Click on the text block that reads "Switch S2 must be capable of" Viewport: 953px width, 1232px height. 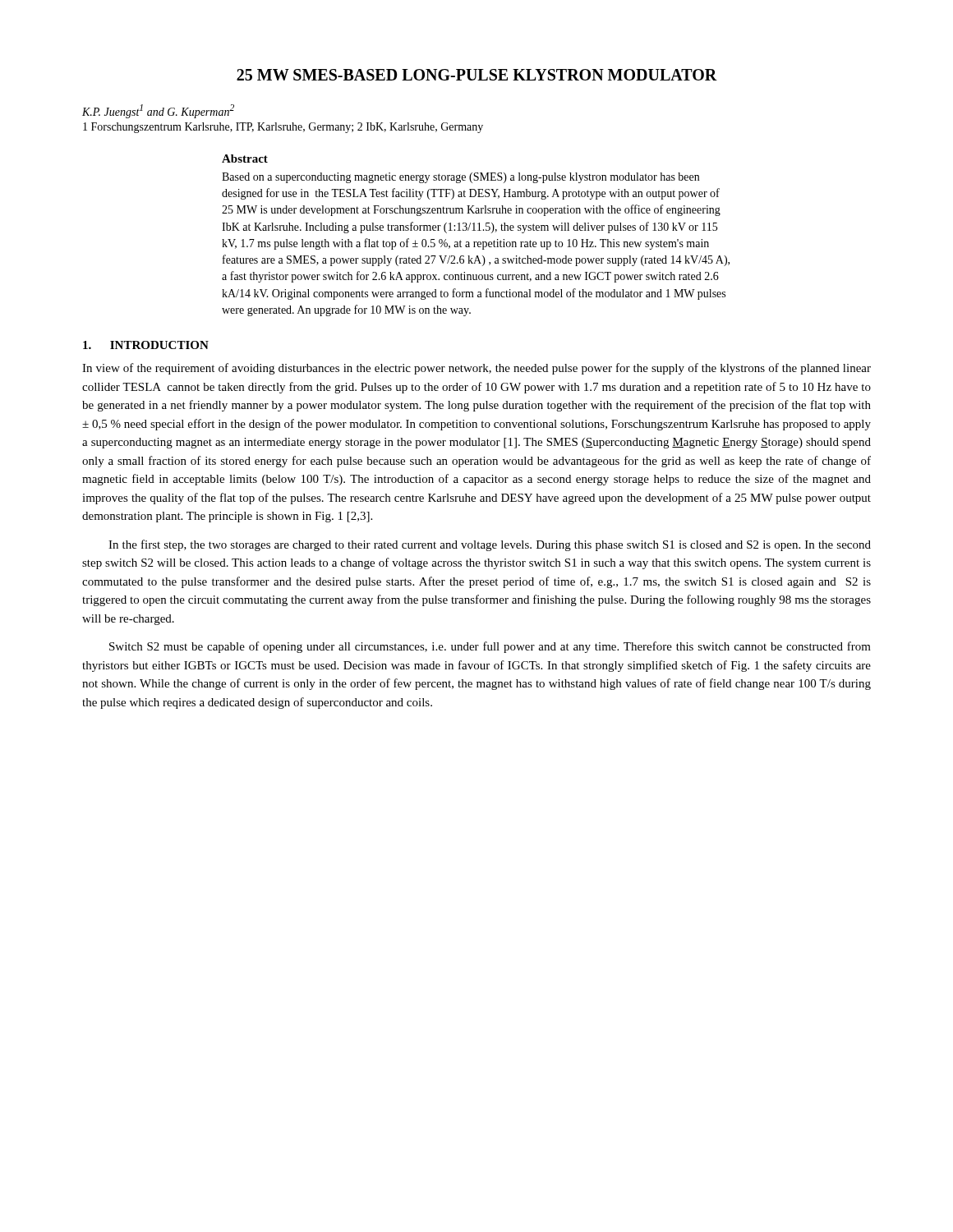click(x=476, y=674)
